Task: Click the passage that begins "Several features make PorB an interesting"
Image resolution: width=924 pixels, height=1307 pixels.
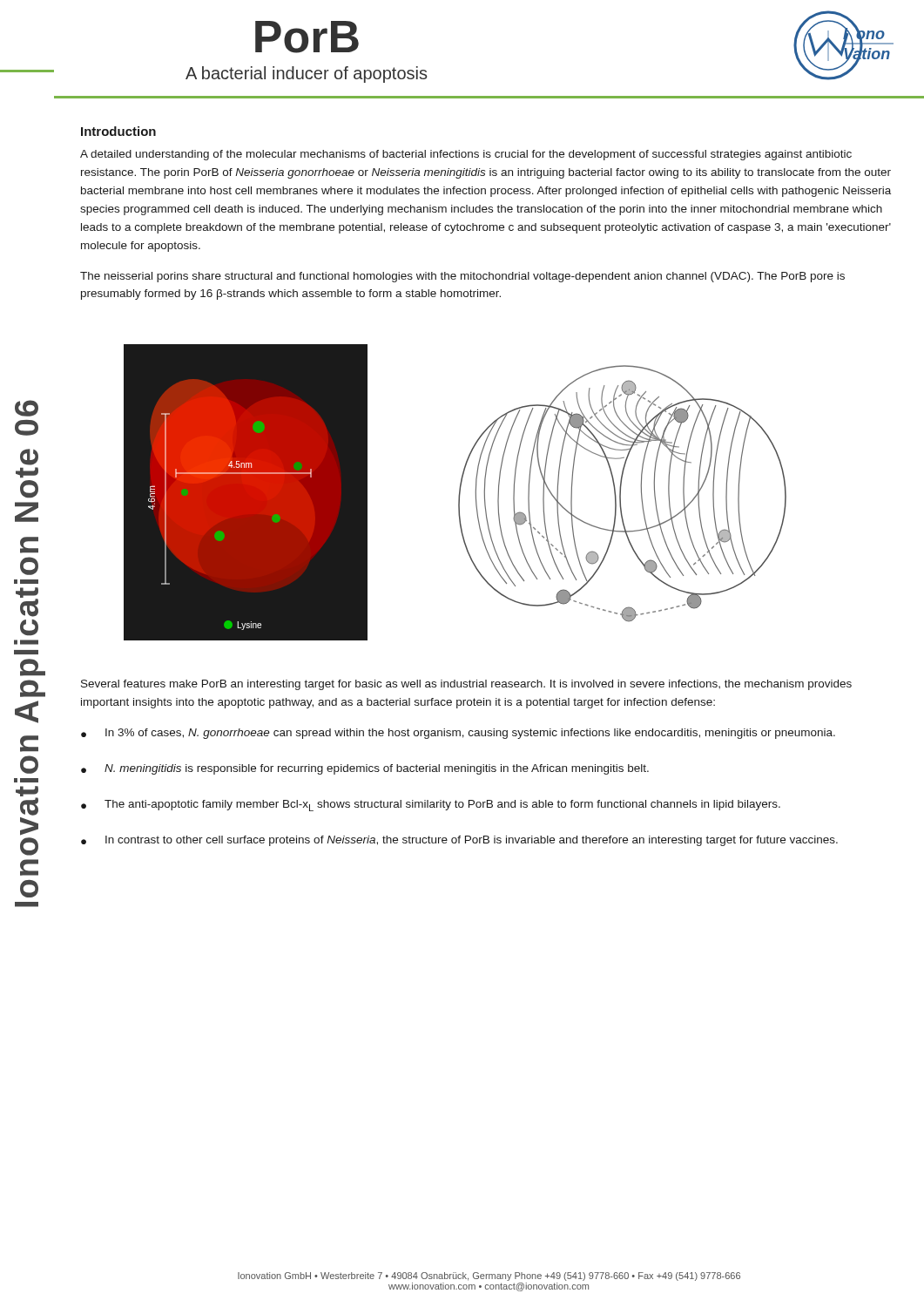Action: pyautogui.click(x=466, y=693)
